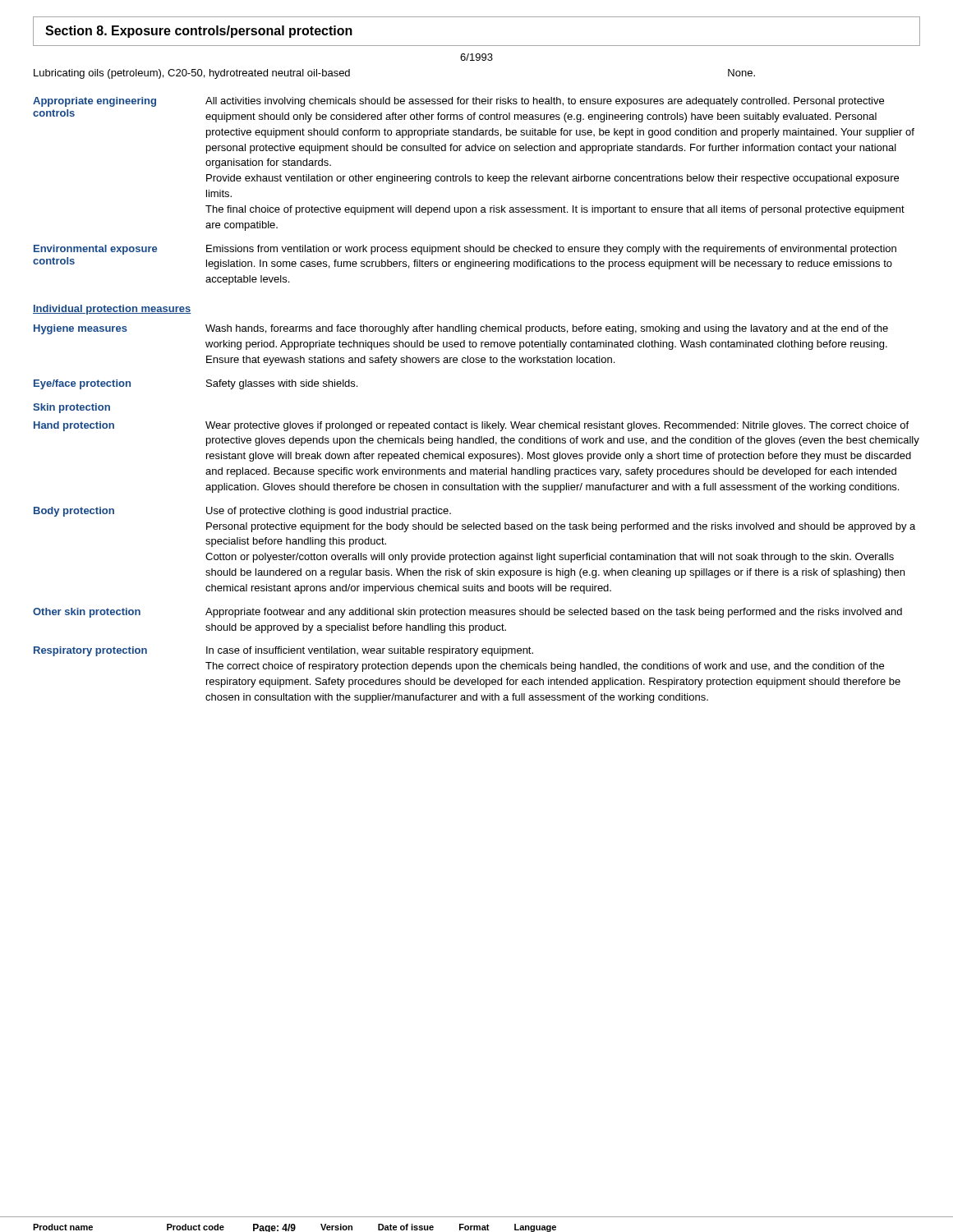Locate the block of text that opens with "Body protection Use"

[476, 550]
